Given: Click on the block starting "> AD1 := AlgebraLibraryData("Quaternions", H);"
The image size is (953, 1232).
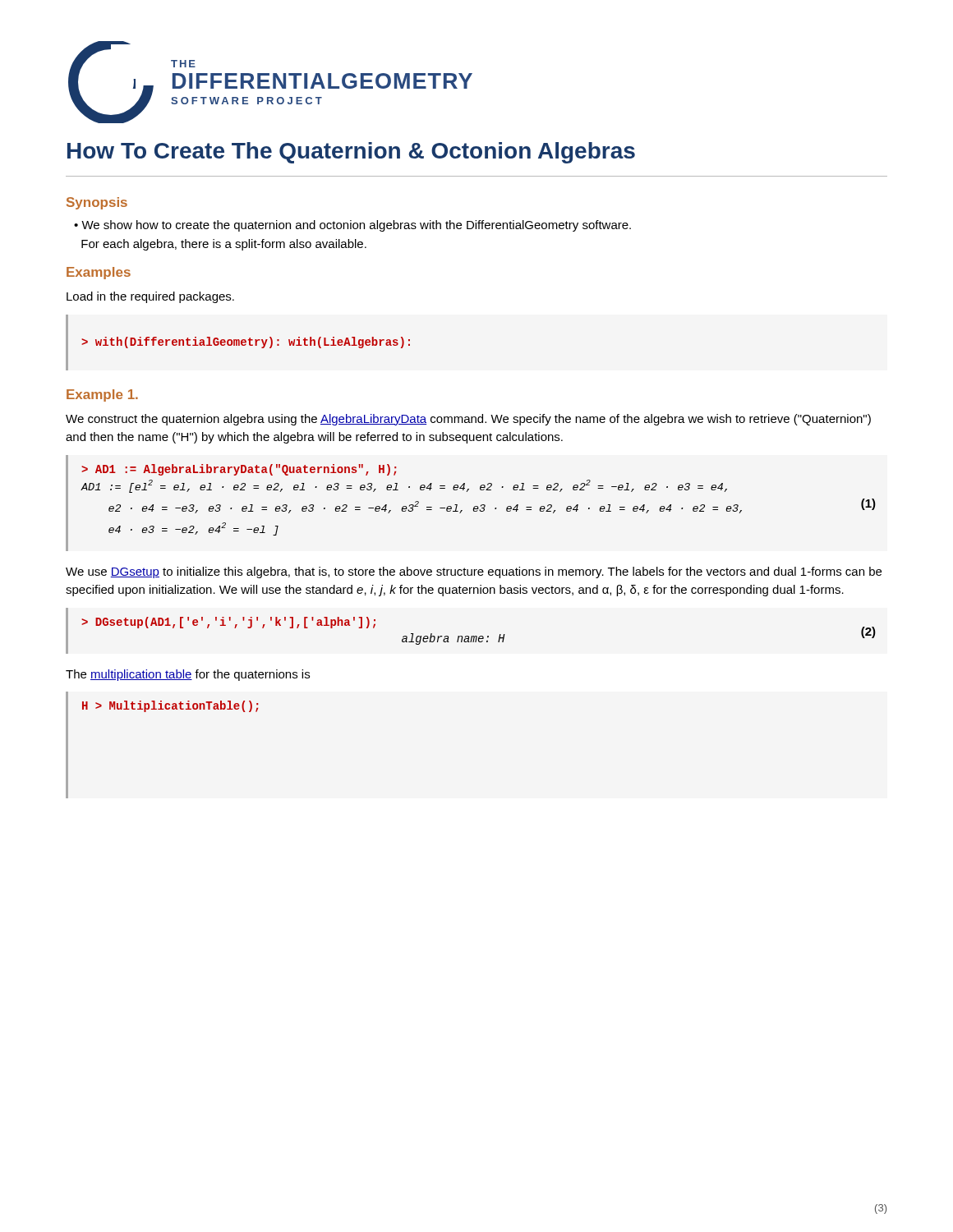Looking at the screenshot, I should (479, 502).
